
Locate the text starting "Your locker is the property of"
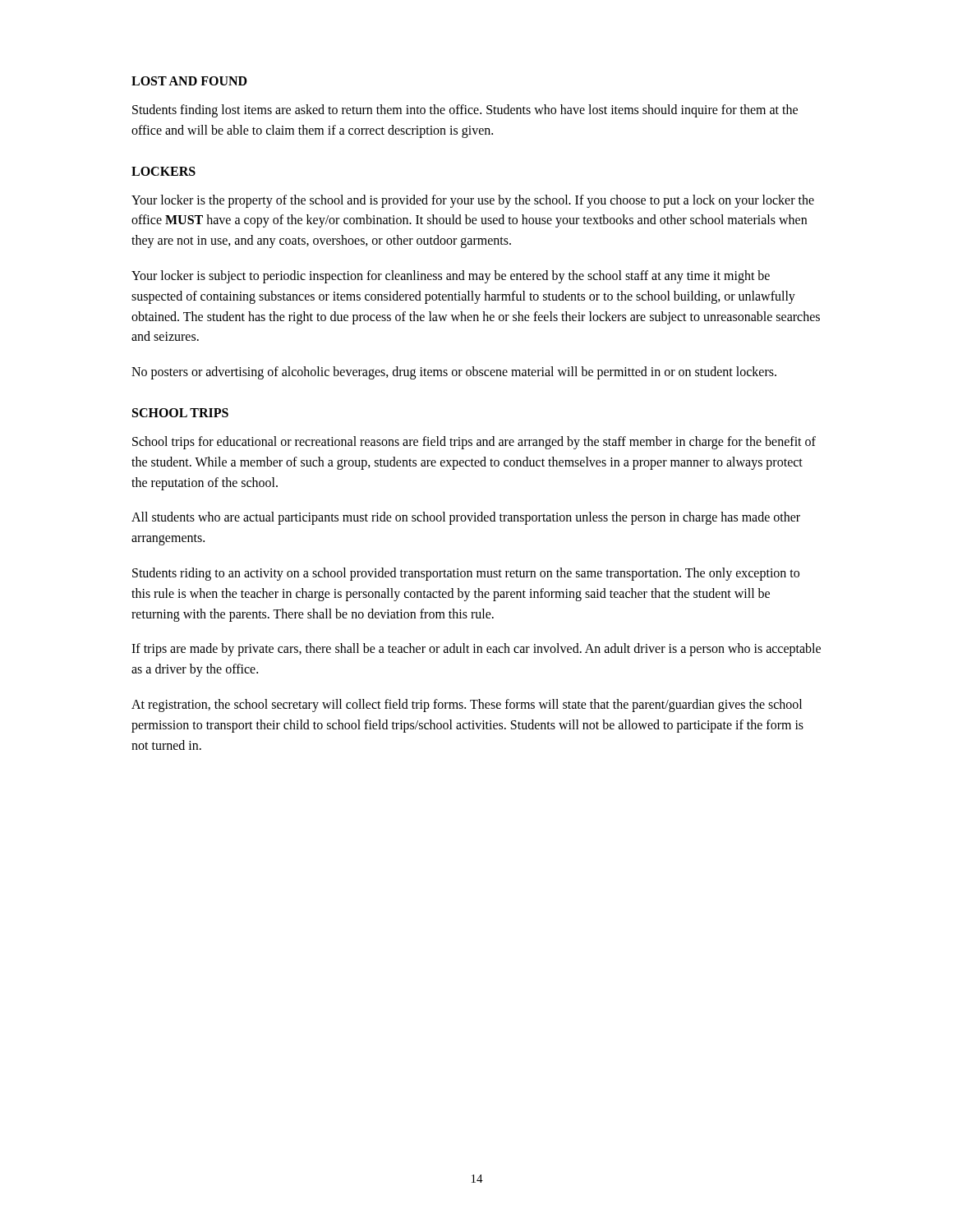(473, 220)
